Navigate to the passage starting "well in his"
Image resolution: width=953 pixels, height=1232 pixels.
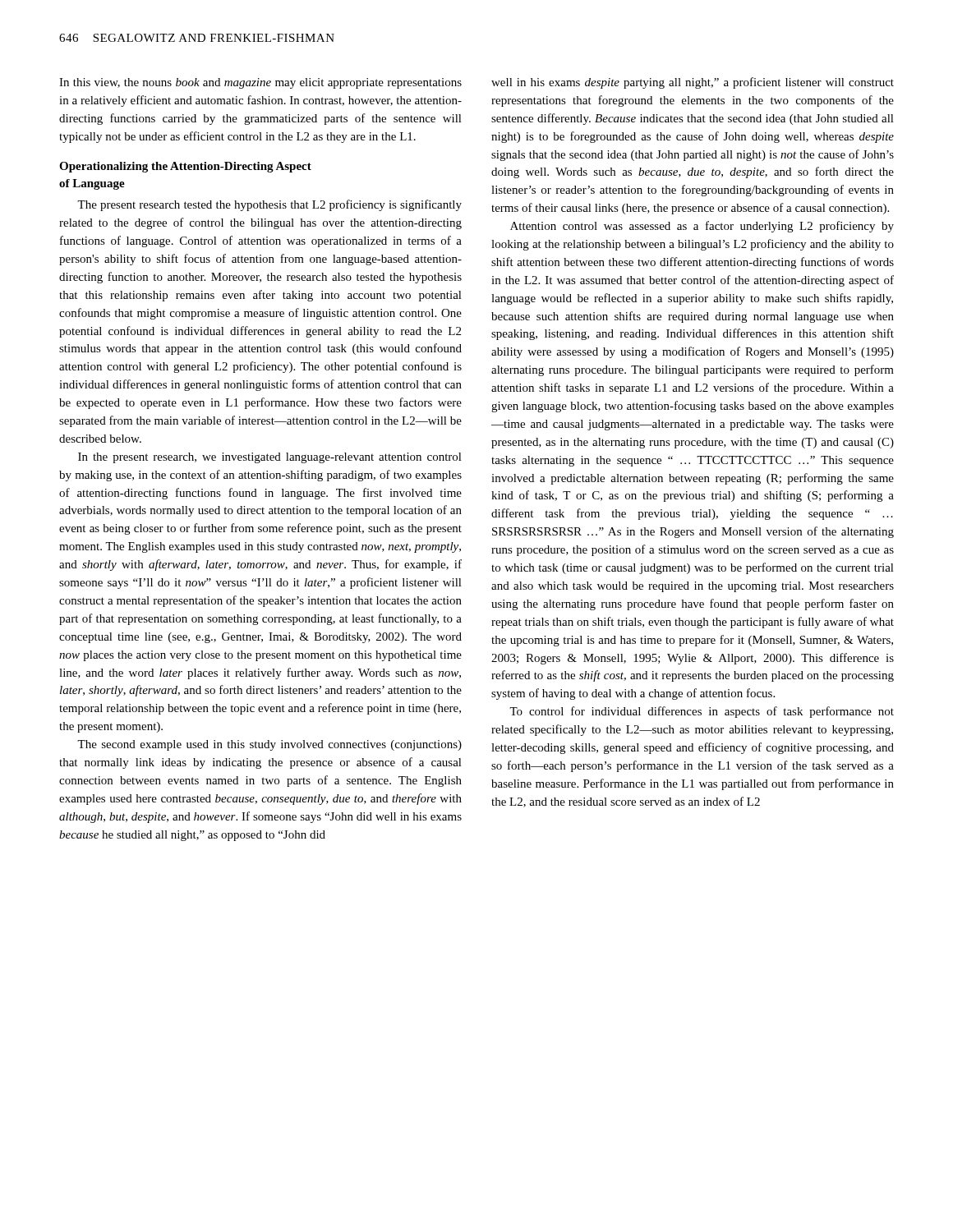click(x=693, y=442)
